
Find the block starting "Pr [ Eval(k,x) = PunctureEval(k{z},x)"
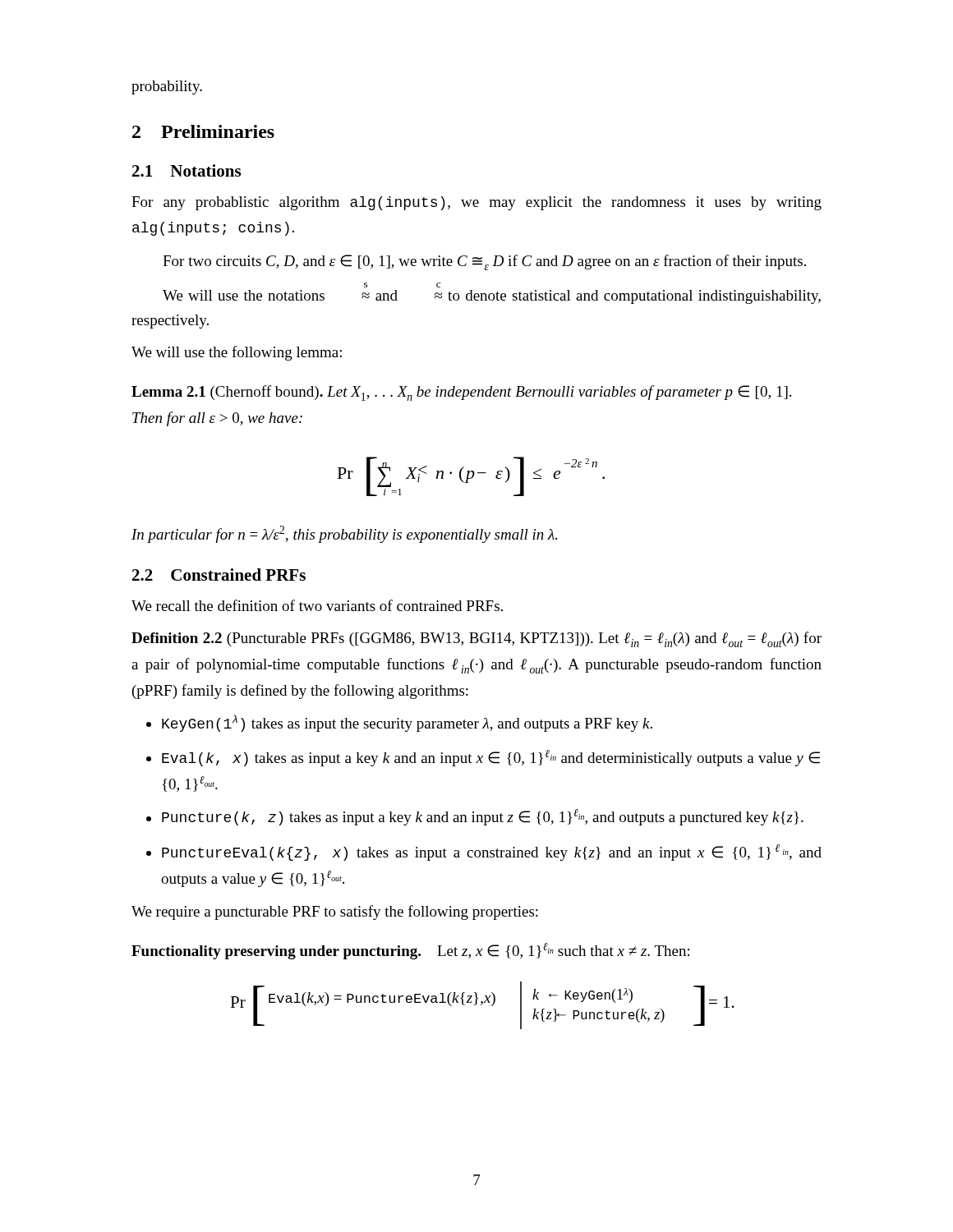tap(483, 1004)
